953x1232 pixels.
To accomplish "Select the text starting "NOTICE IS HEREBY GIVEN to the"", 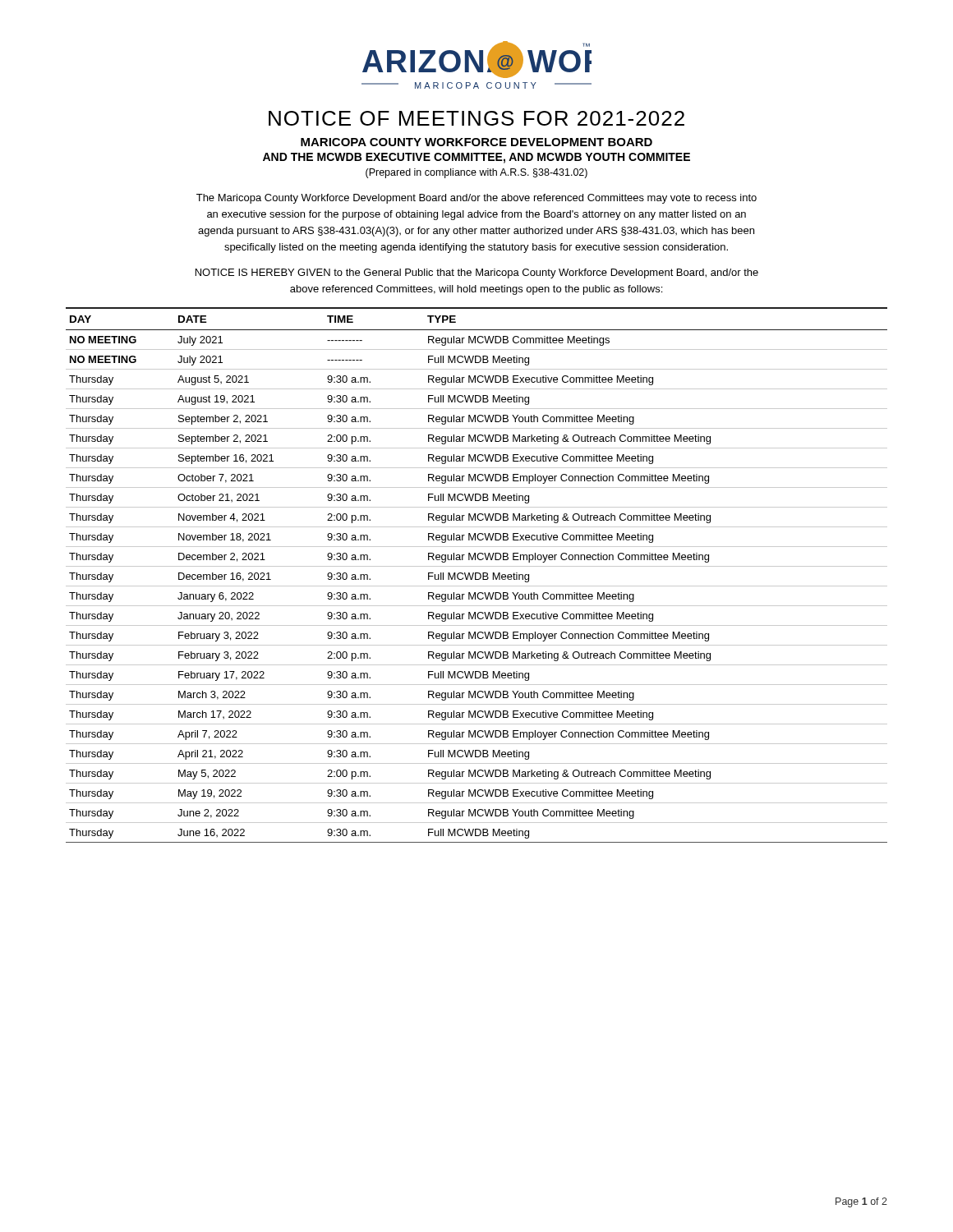I will [x=476, y=280].
